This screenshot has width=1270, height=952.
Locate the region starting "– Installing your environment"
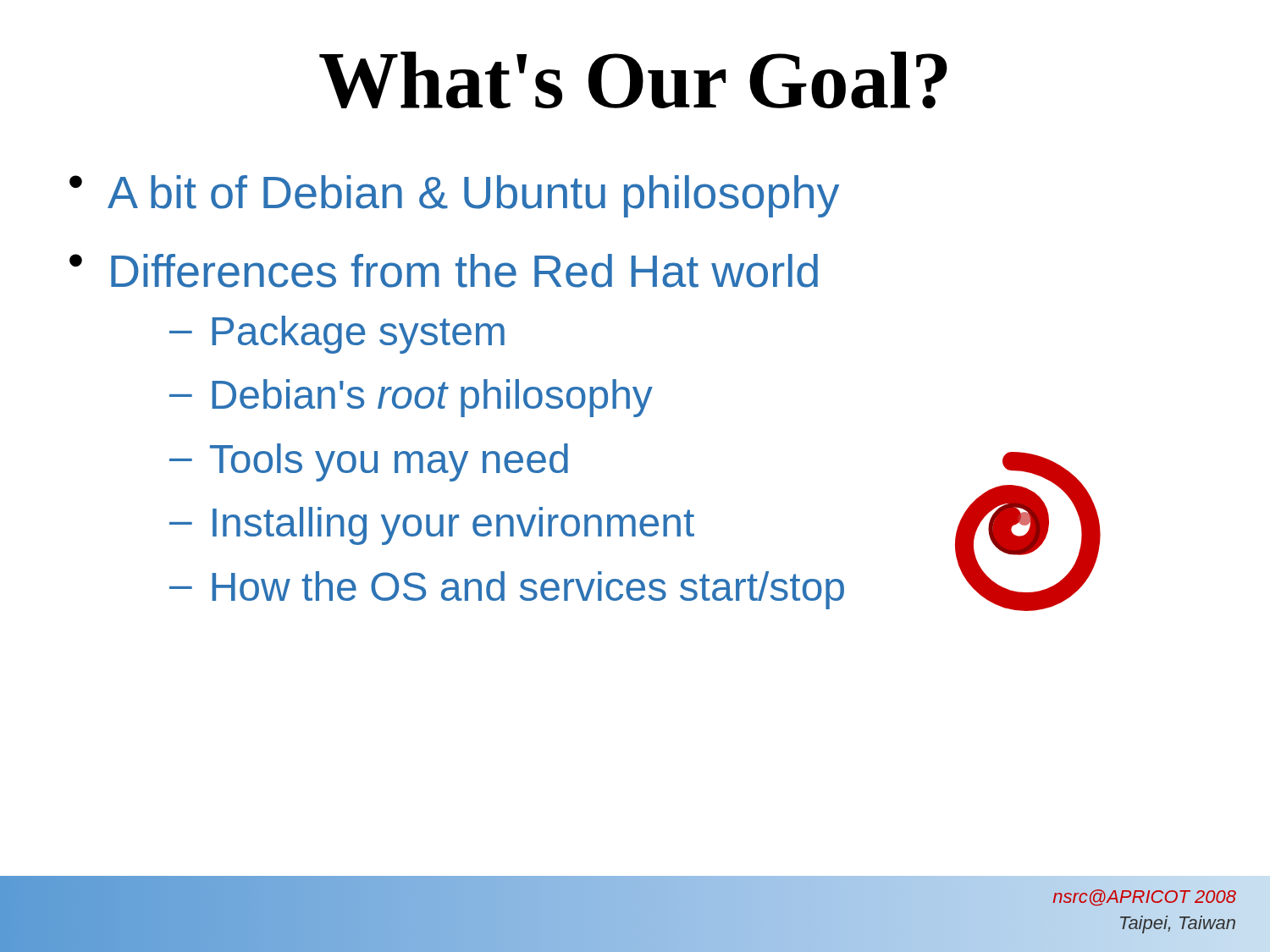point(432,523)
